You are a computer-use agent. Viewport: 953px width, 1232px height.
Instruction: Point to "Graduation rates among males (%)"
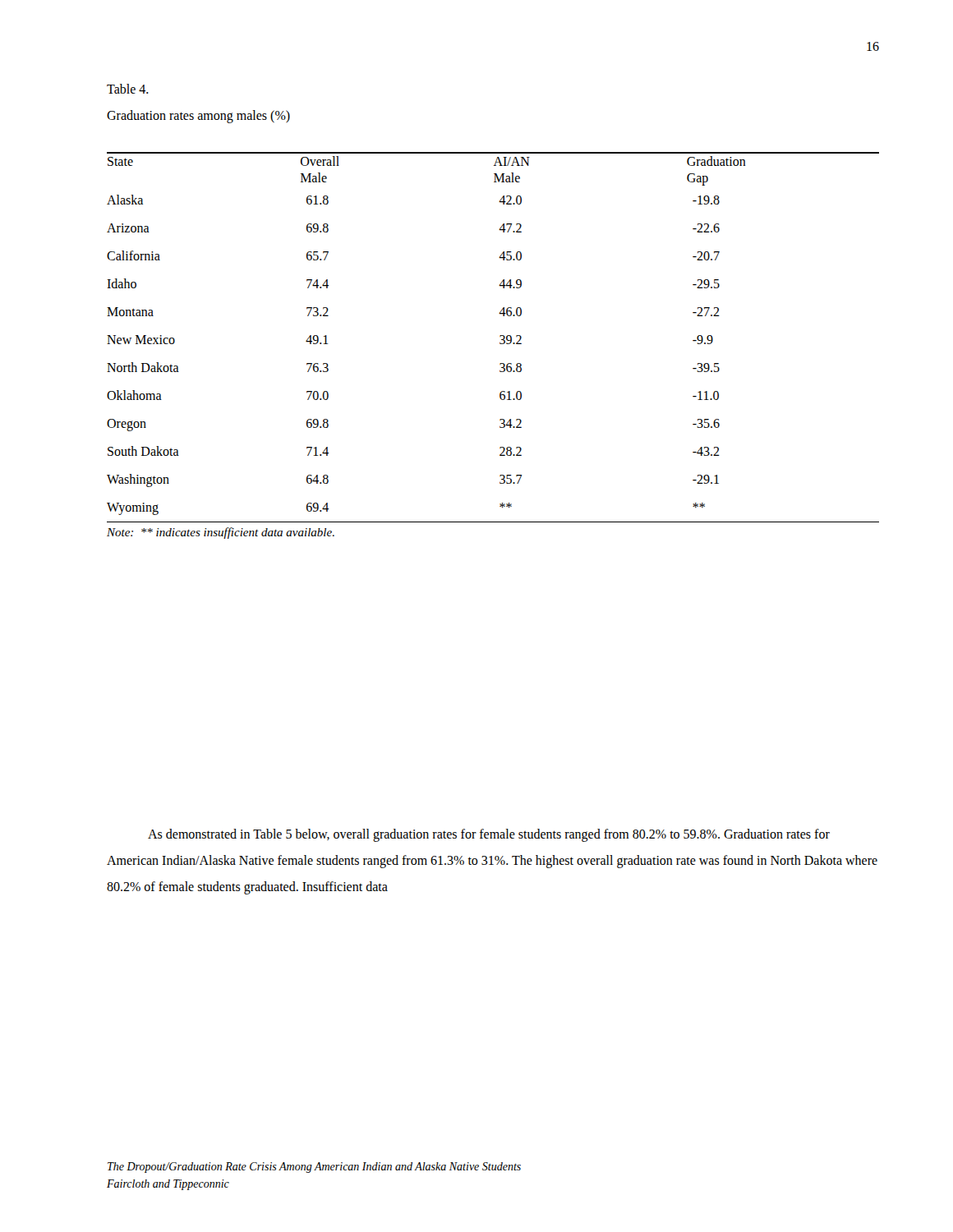198,115
